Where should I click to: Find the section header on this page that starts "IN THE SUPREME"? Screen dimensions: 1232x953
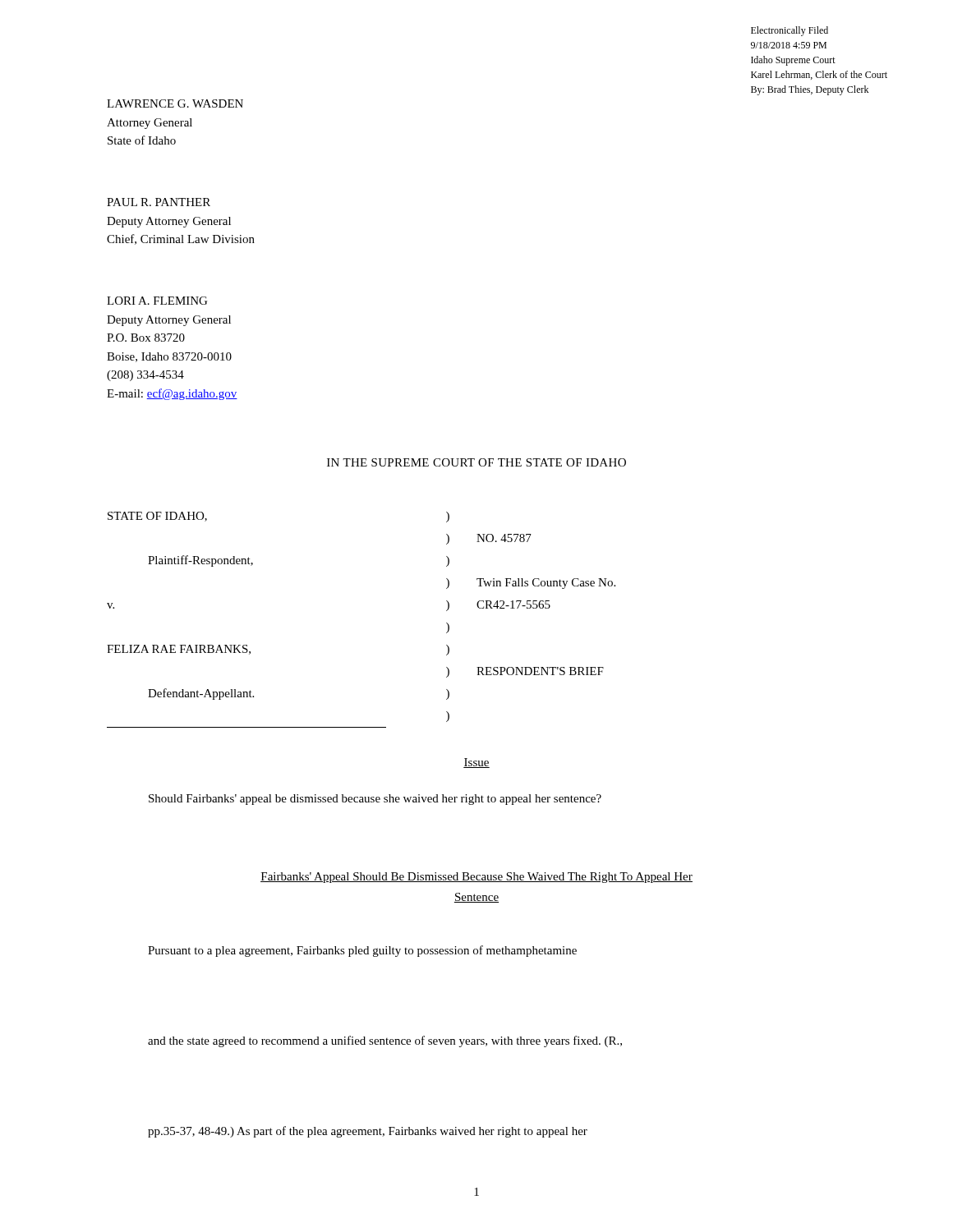(x=476, y=462)
